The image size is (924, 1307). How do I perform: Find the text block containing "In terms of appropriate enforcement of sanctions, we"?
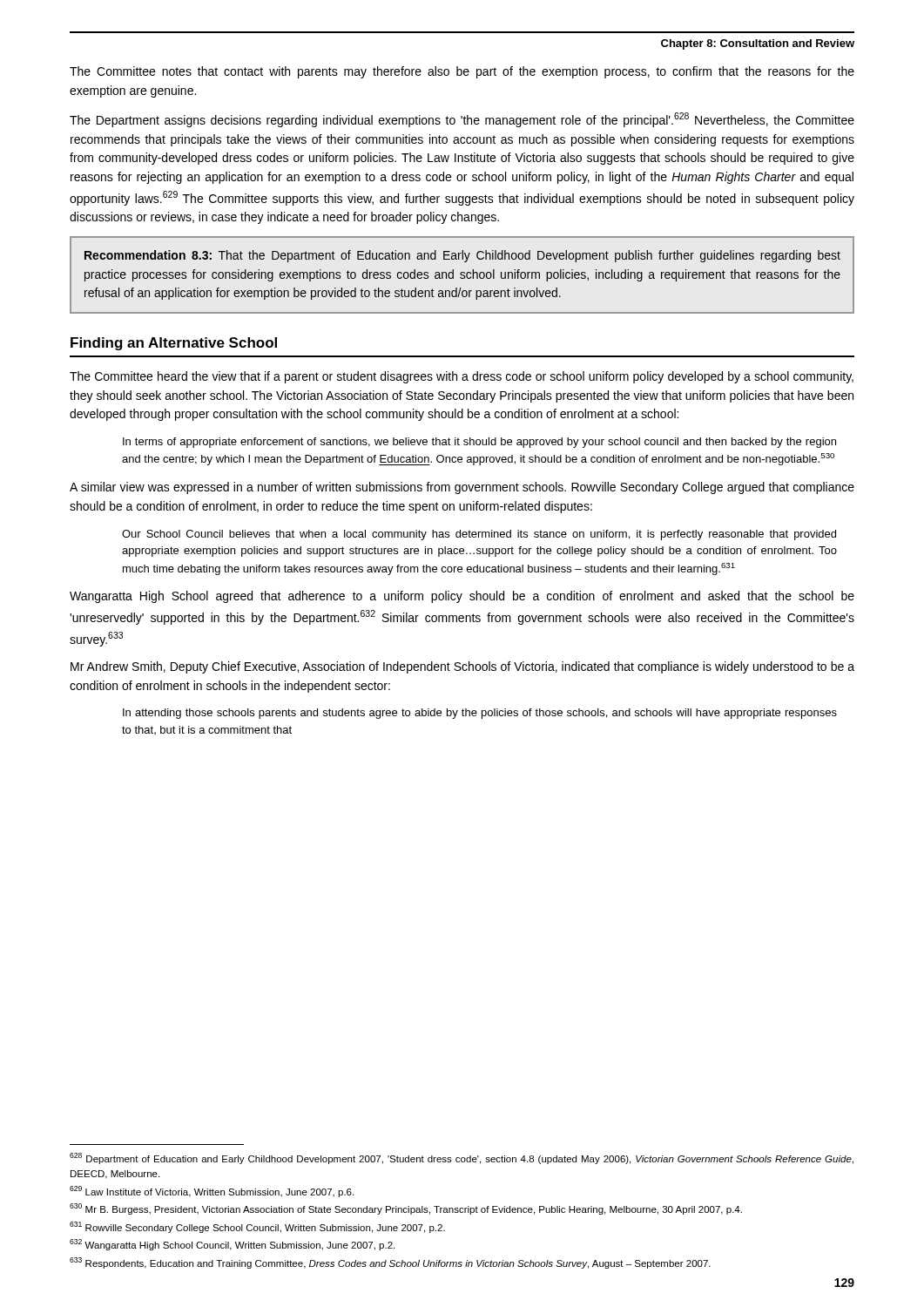(x=479, y=450)
